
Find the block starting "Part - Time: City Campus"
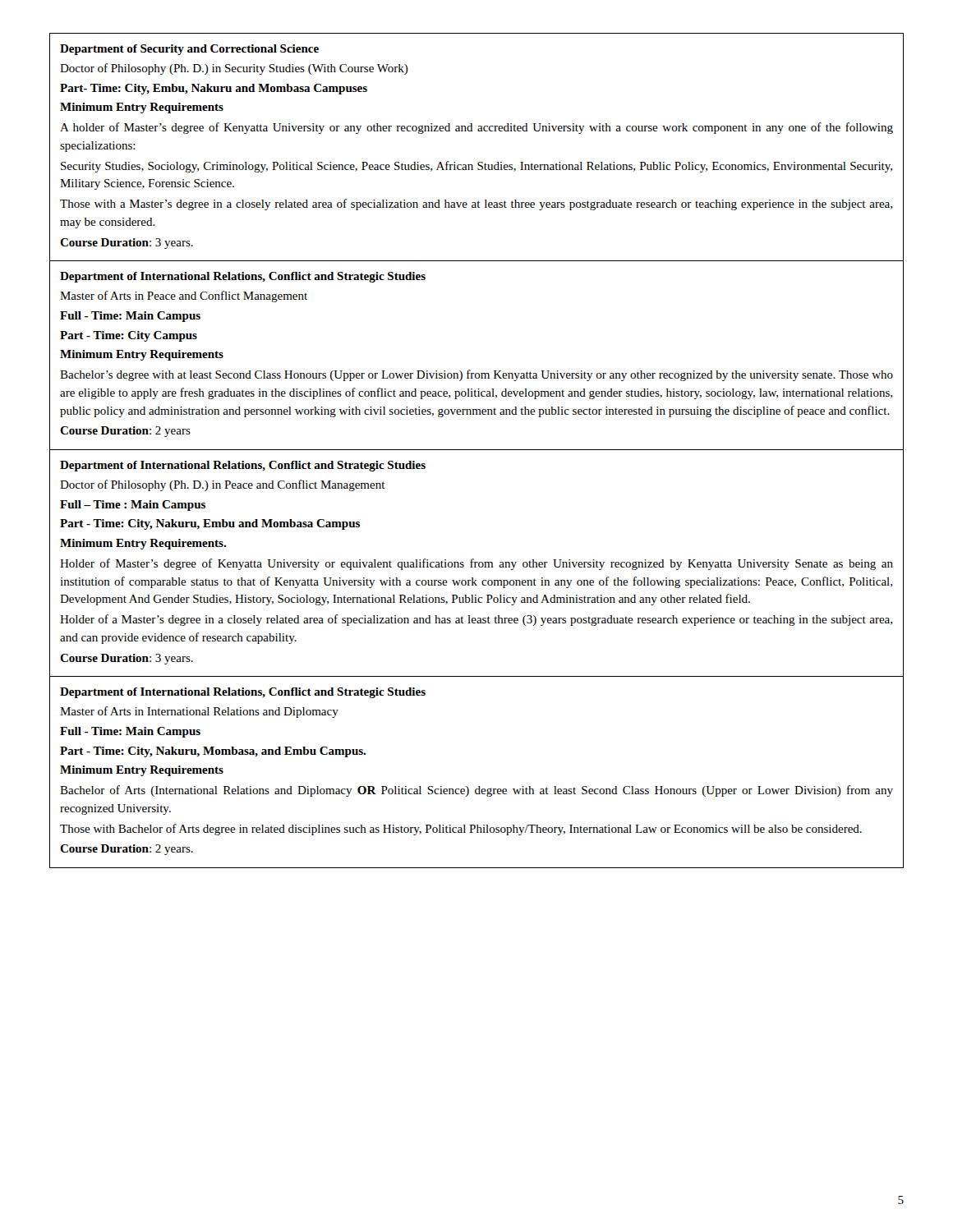129,335
